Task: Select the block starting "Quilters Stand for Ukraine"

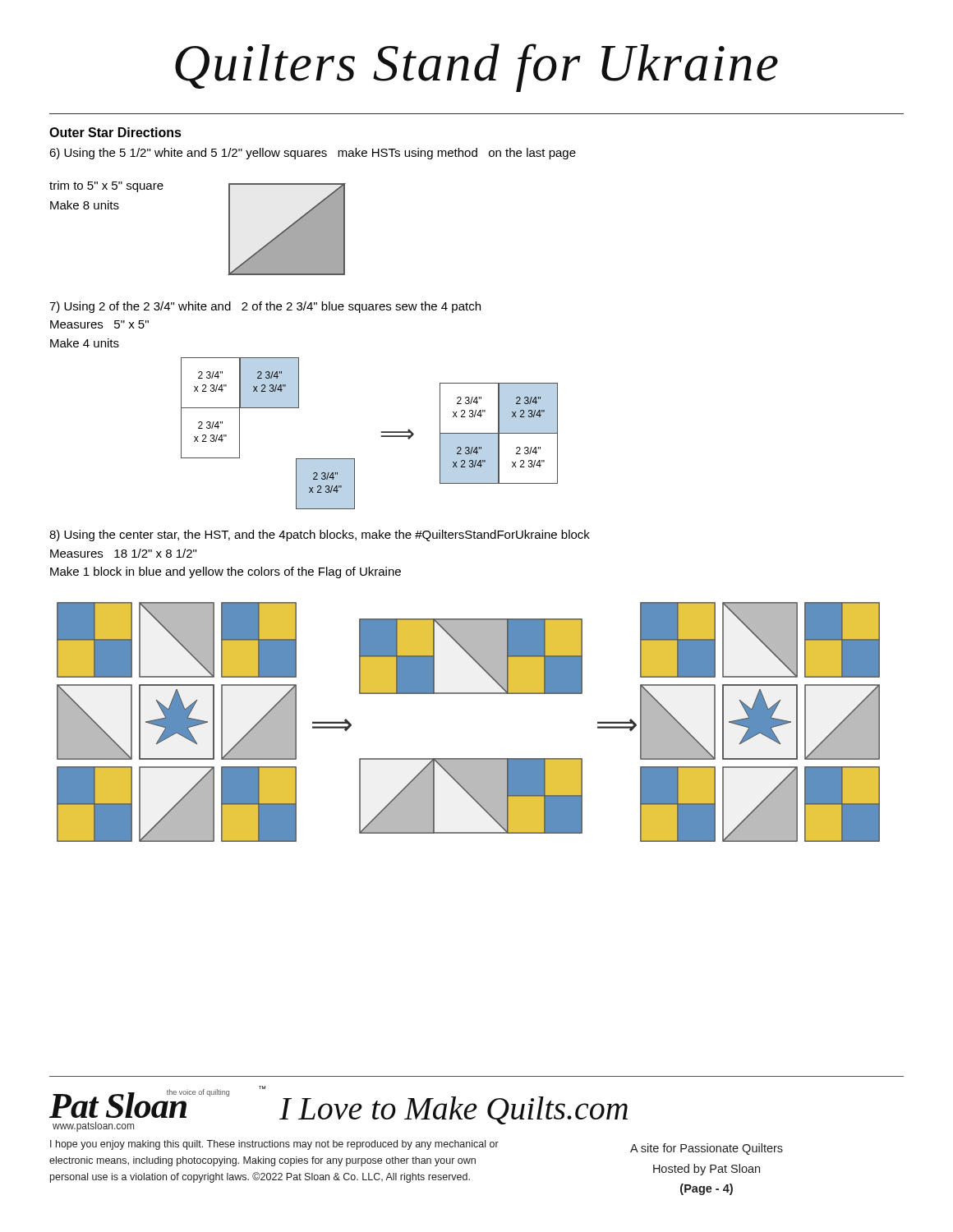Action: coord(476,63)
